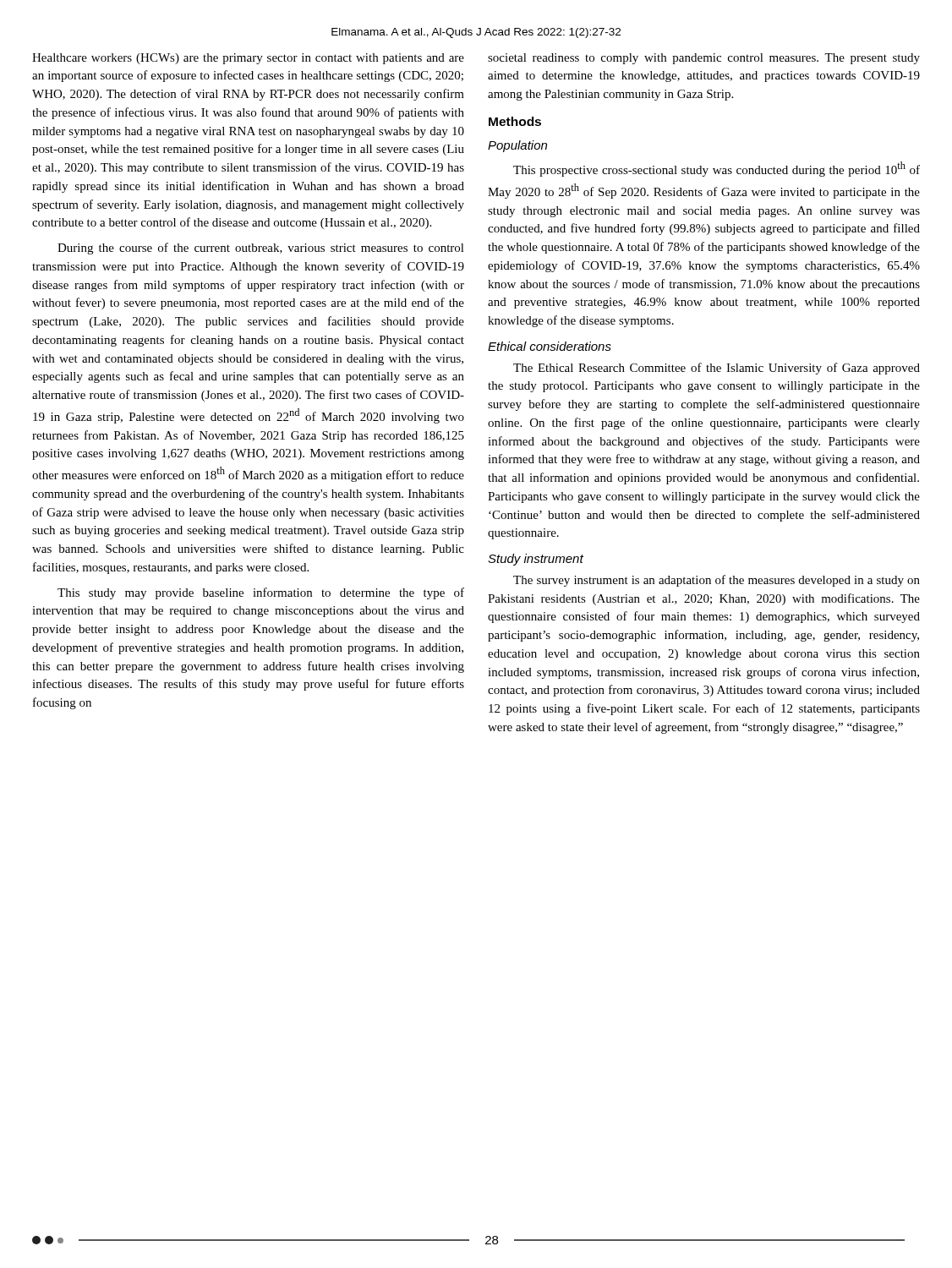
Task: Navigate to the text starting "societal readiness to comply"
Action: [x=704, y=76]
